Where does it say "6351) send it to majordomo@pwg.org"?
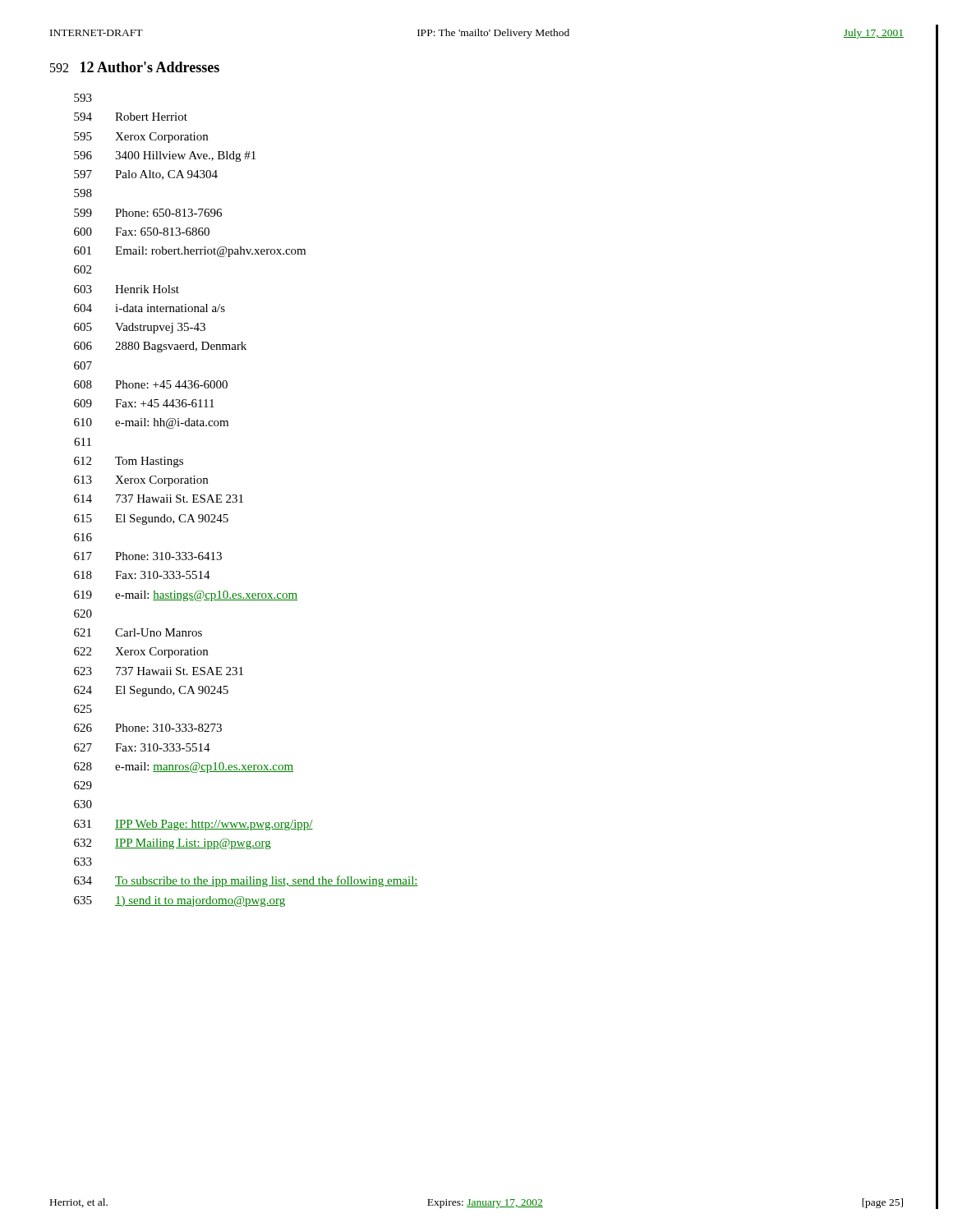The height and width of the screenshot is (1232, 953). pos(167,900)
